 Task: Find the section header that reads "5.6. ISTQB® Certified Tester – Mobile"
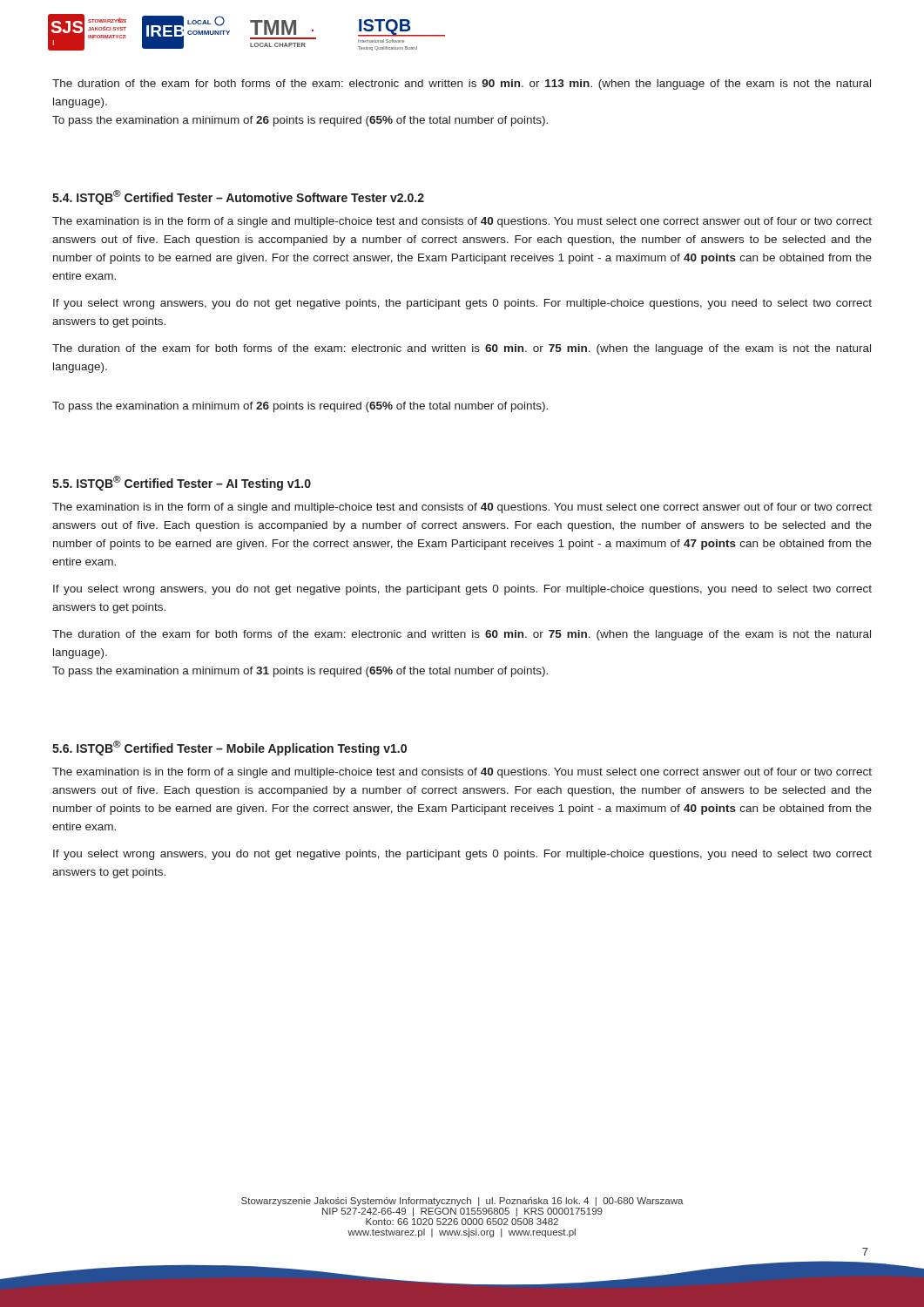click(230, 746)
